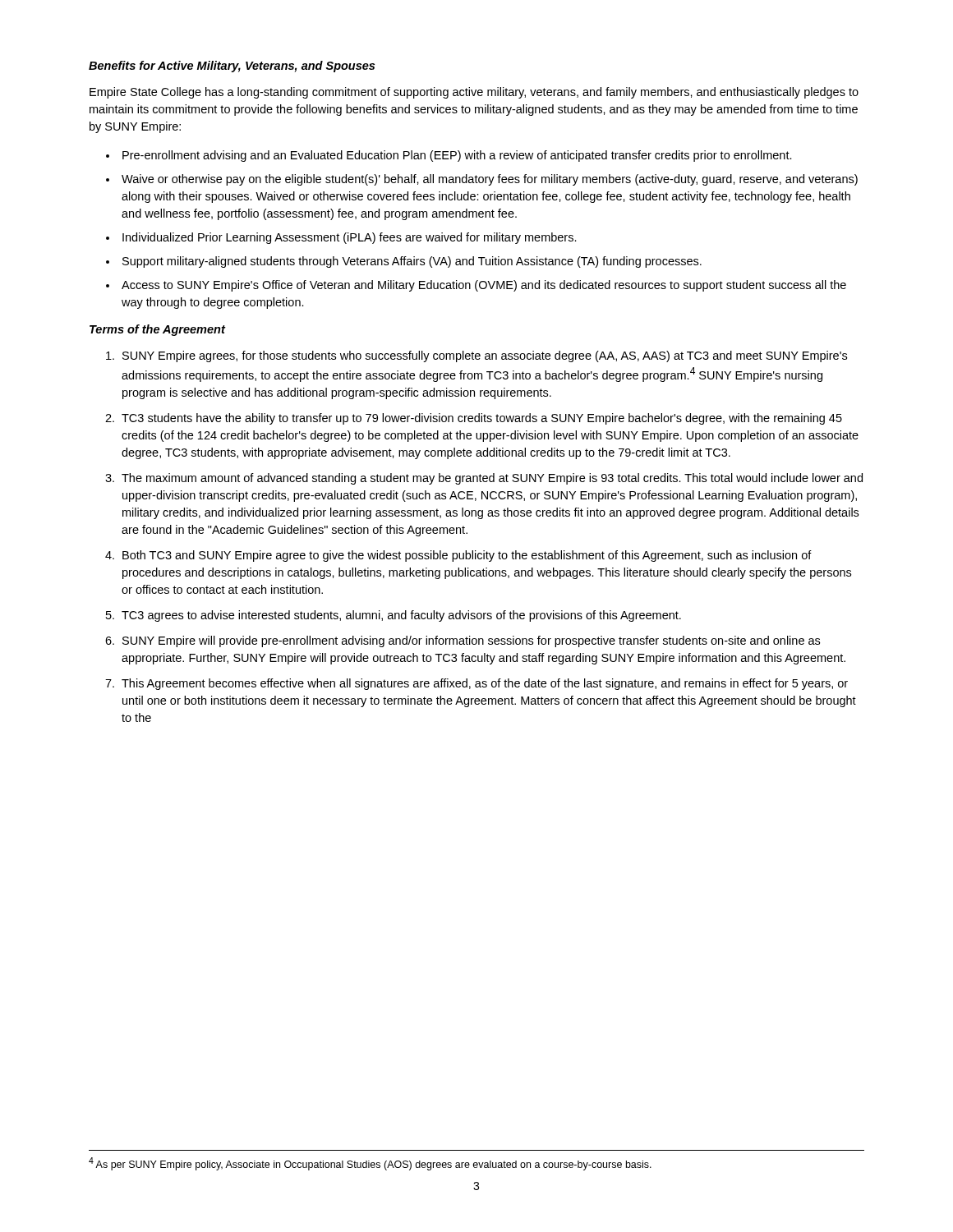Navigate to the block starting "Empire State College has"
The image size is (953, 1232).
474,109
